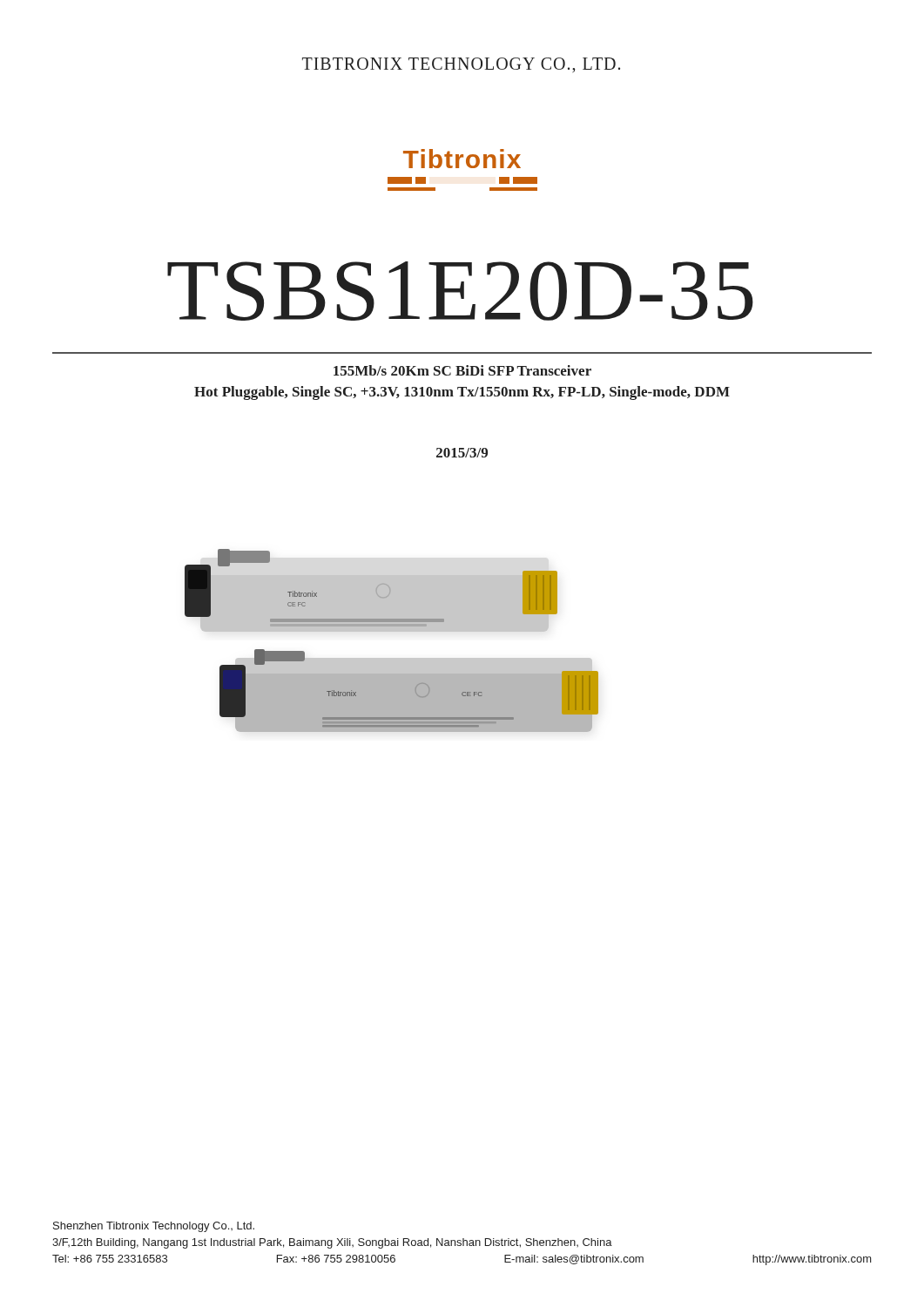Find the logo

462,169
